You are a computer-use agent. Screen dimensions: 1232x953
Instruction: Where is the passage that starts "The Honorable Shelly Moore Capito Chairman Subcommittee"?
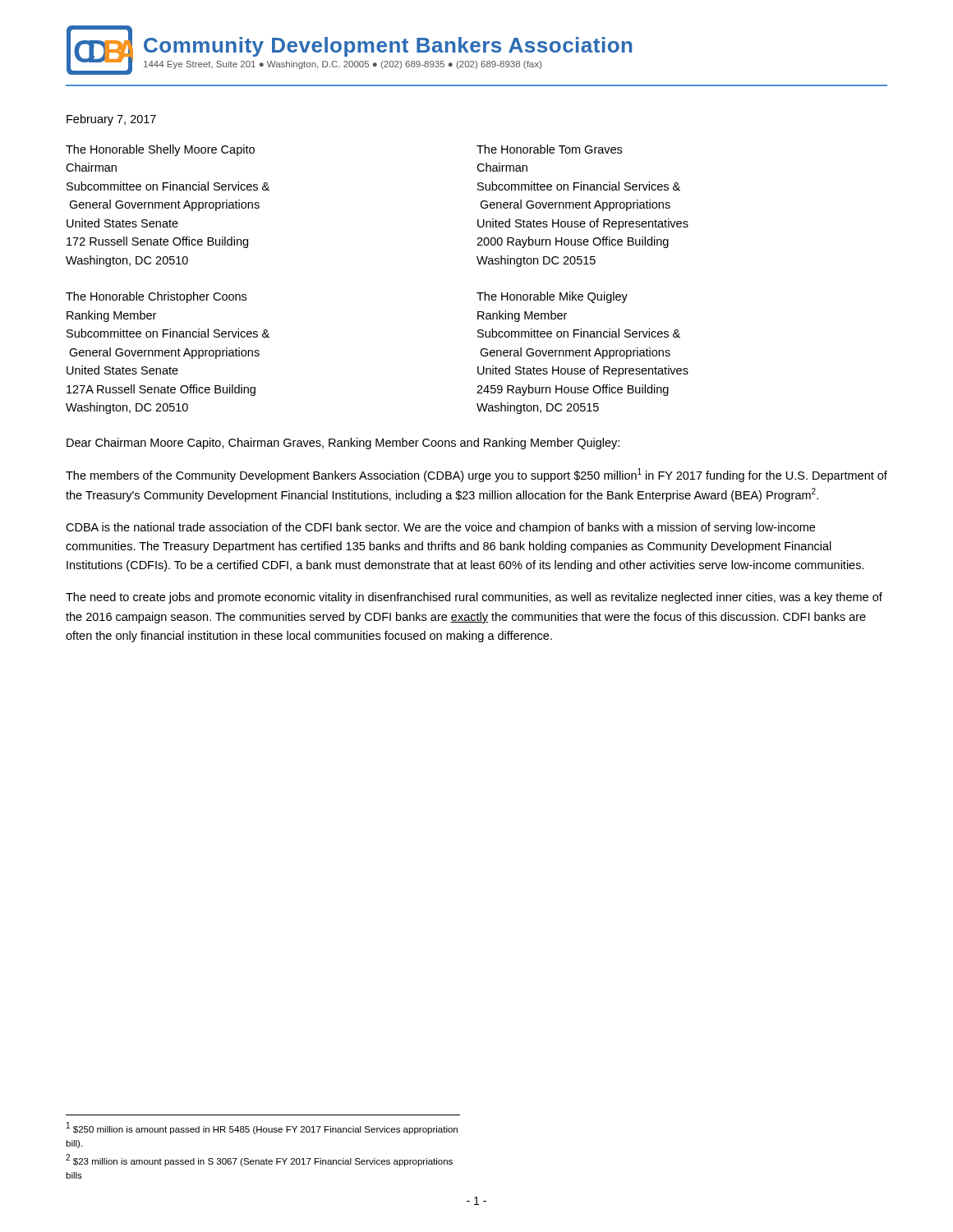click(x=168, y=205)
